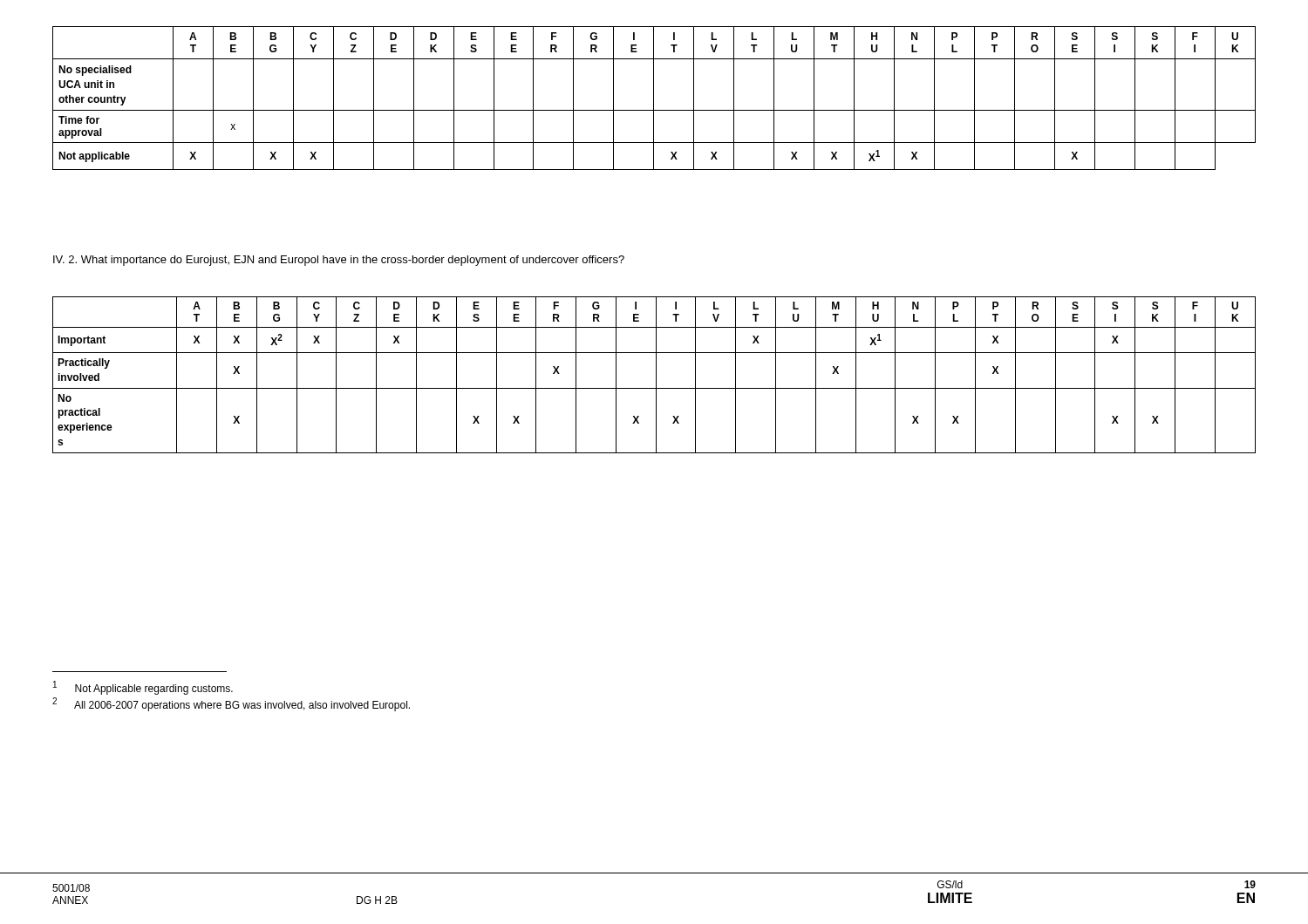1308x924 pixels.
Task: Click on the block starting "IV. 2. What importance do Eurojust, EJN and"
Action: click(338, 259)
